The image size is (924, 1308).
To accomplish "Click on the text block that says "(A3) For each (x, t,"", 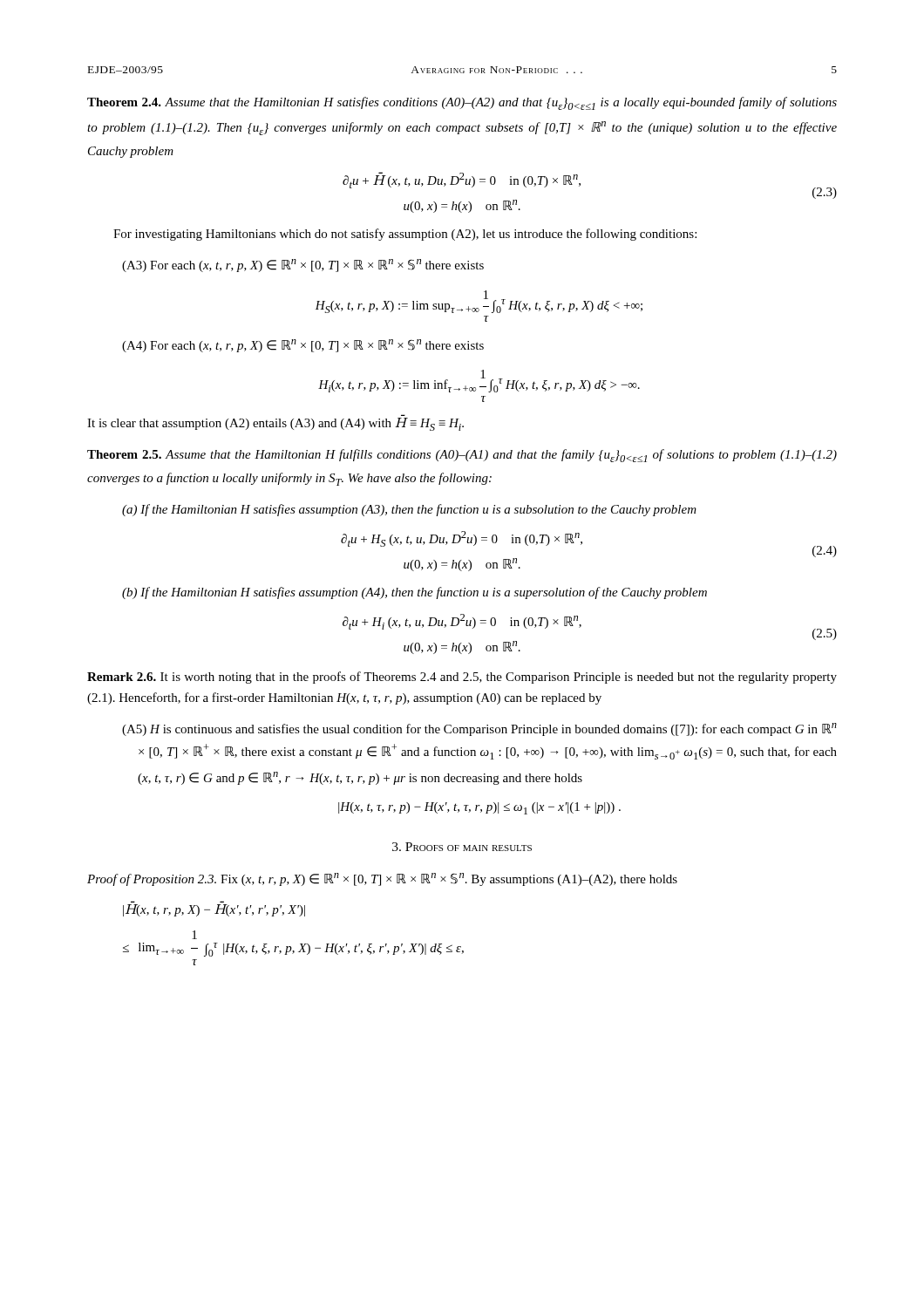I will [x=479, y=291].
